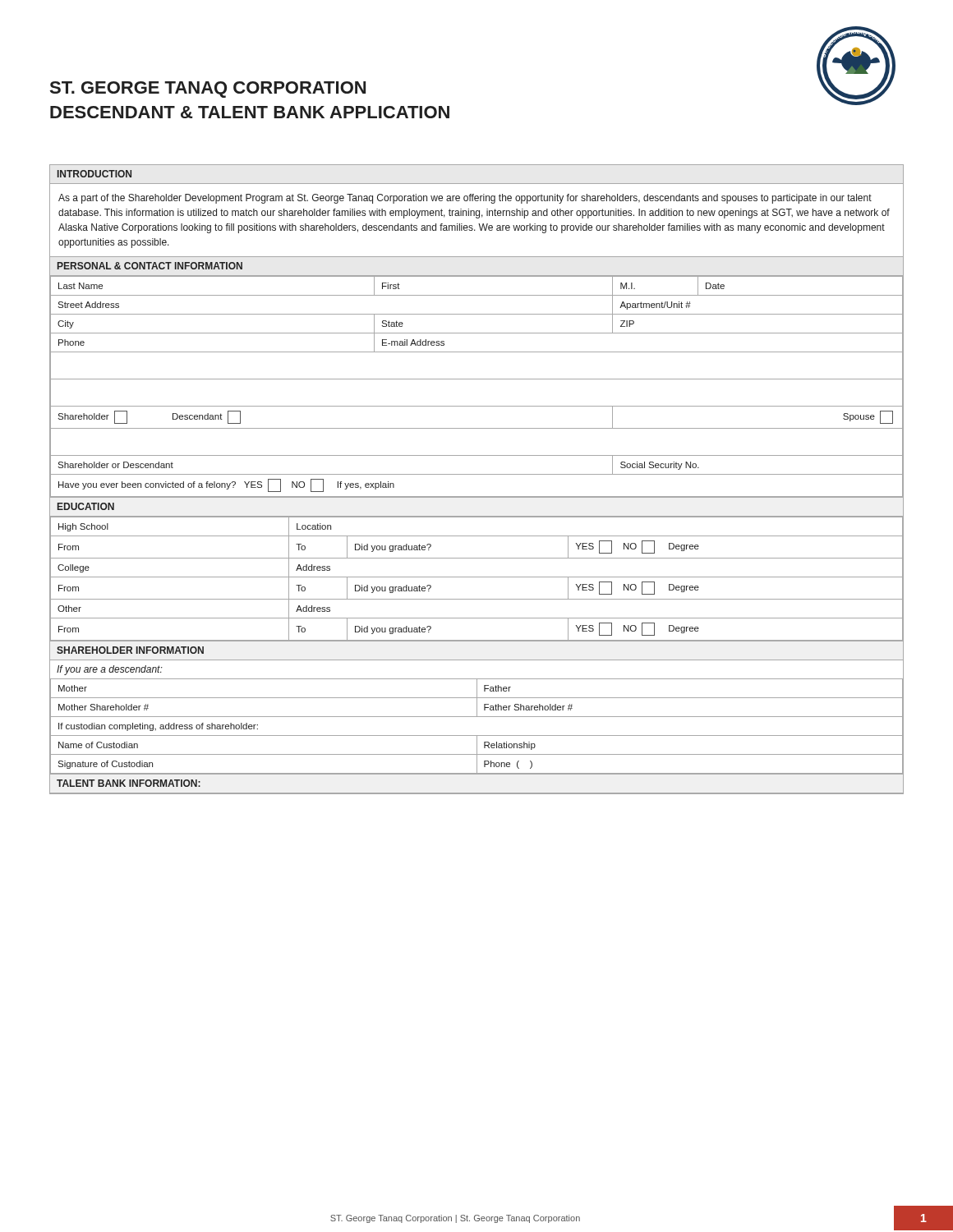Viewport: 953px width, 1232px height.
Task: Point to the text starting "SHAREHOLDER INFORMATION"
Action: (131, 650)
